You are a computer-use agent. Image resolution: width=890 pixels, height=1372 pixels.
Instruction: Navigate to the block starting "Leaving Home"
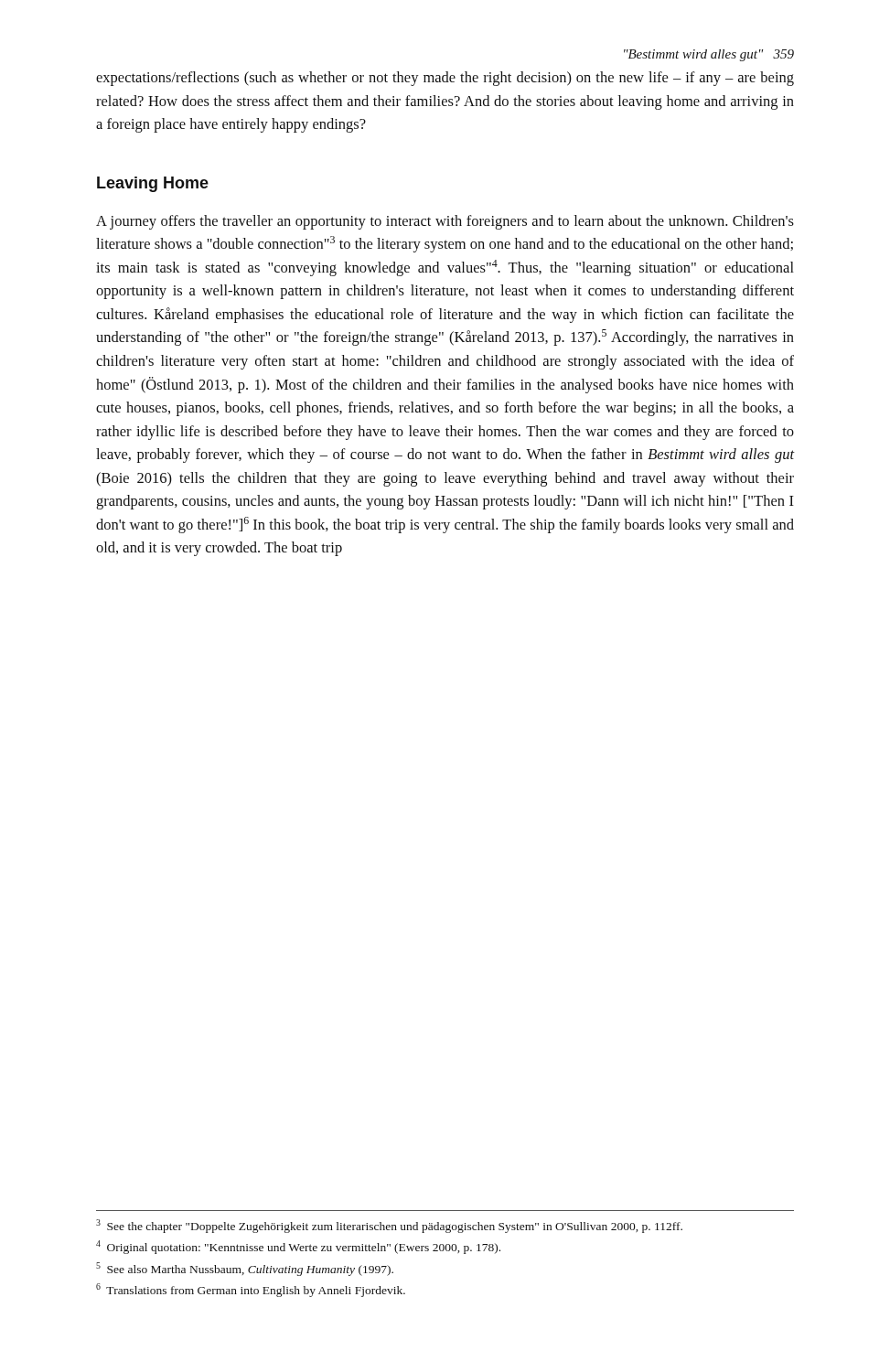(152, 183)
